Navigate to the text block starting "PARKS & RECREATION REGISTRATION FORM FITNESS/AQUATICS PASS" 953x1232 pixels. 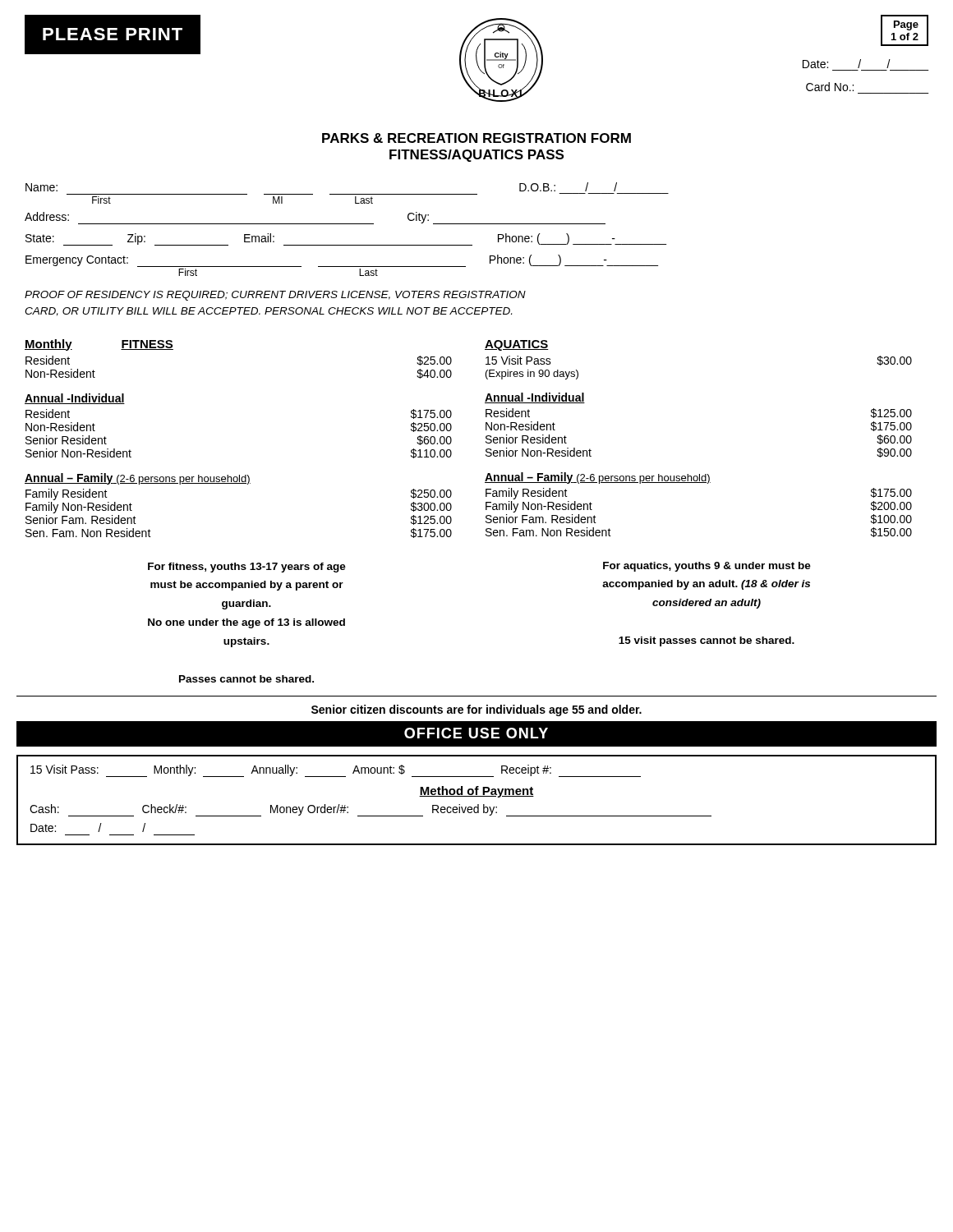pos(476,147)
